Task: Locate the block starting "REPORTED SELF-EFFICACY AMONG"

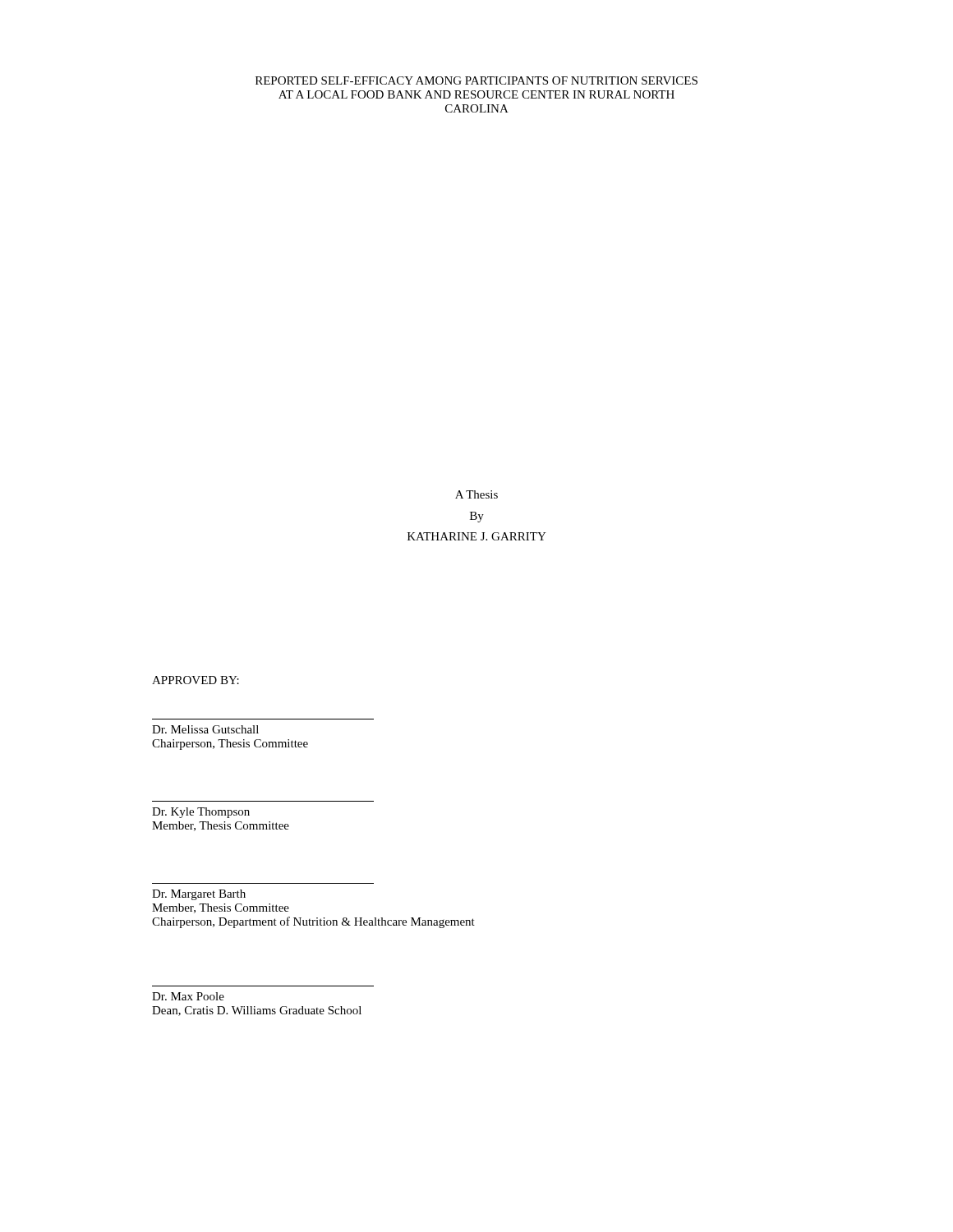Action: click(476, 94)
